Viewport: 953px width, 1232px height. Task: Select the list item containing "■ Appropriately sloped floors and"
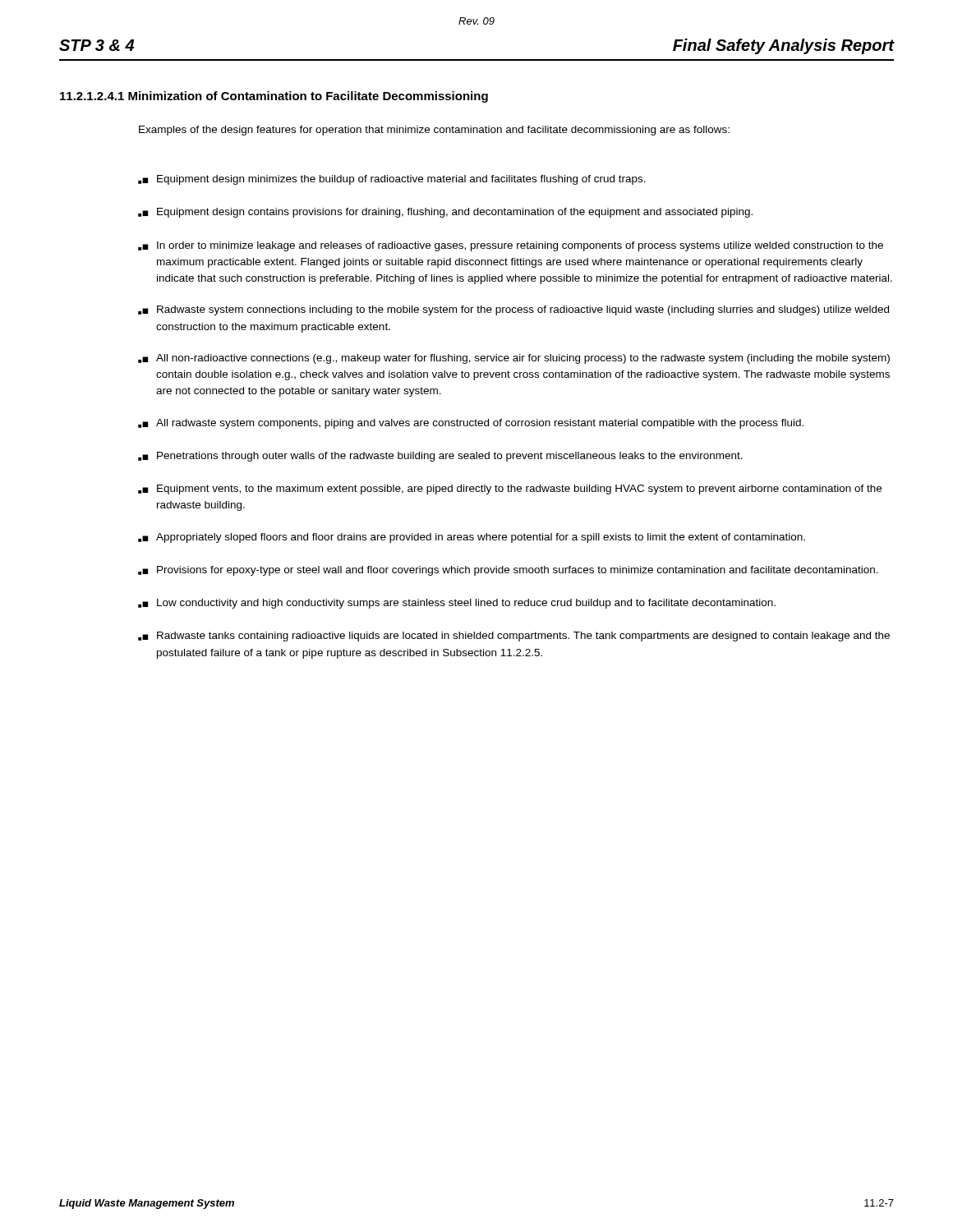pyautogui.click(x=516, y=538)
